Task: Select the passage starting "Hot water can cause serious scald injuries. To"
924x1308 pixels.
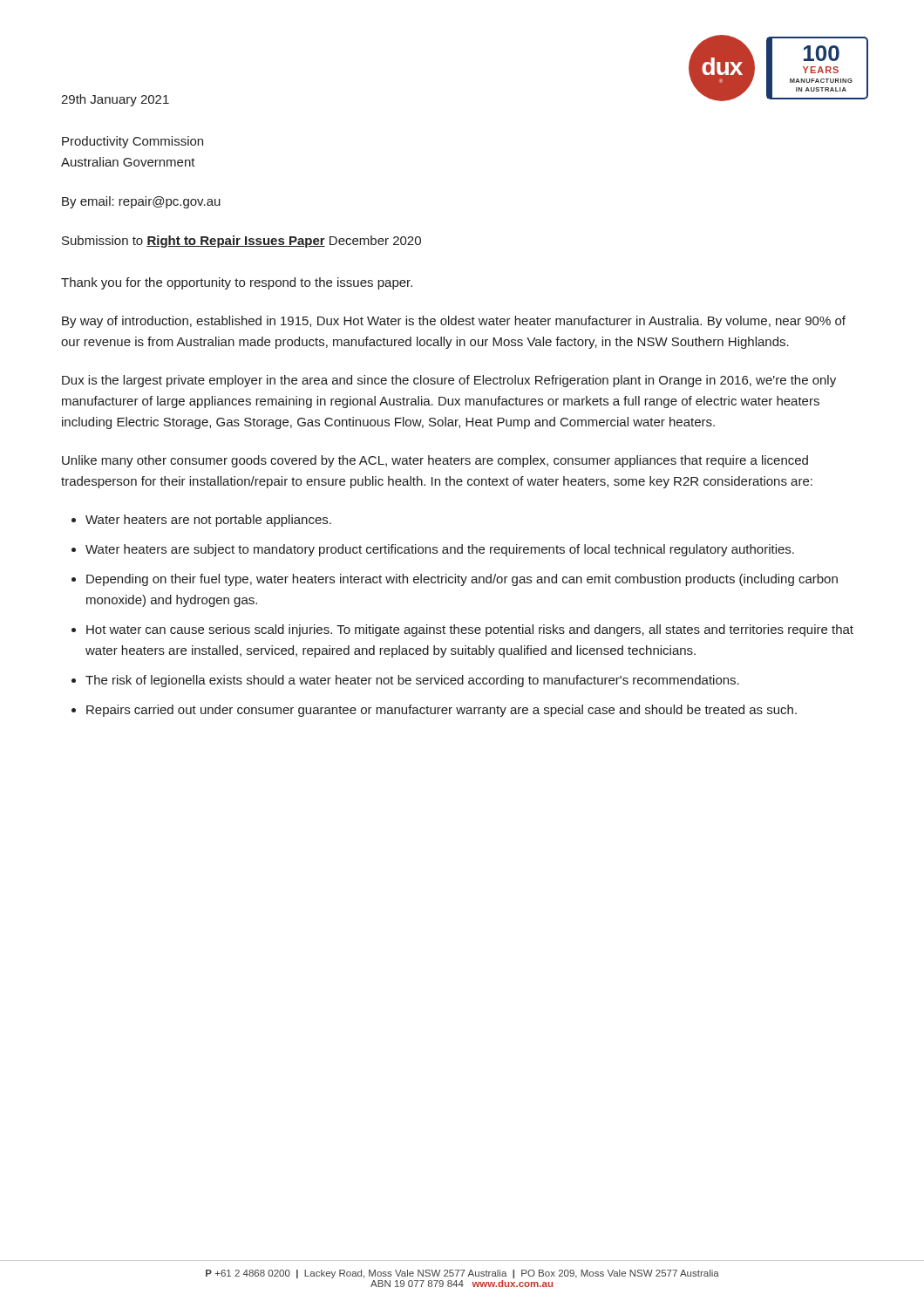Action: 469,640
